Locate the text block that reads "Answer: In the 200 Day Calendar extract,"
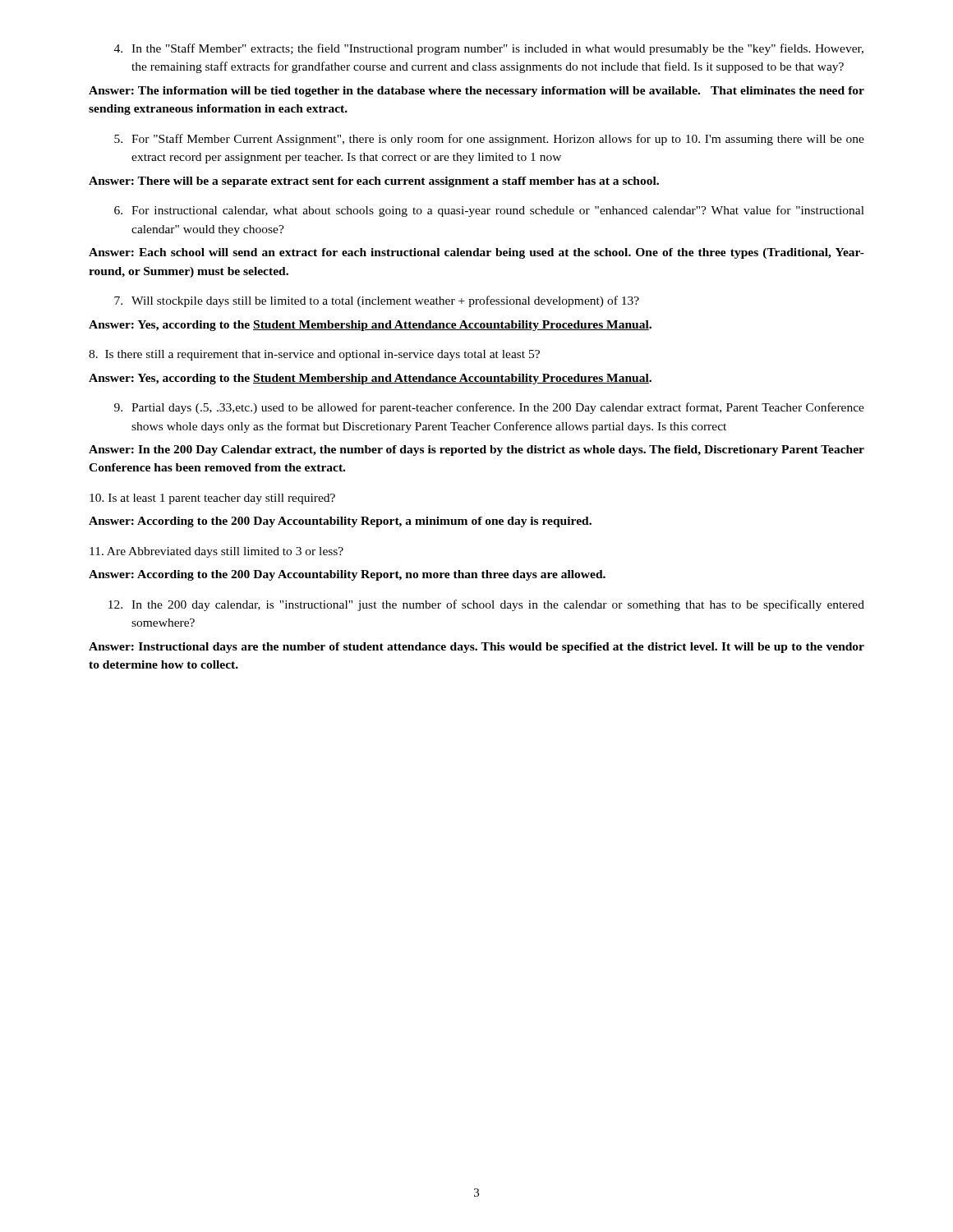Image resolution: width=953 pixels, height=1232 pixels. pyautogui.click(x=476, y=458)
